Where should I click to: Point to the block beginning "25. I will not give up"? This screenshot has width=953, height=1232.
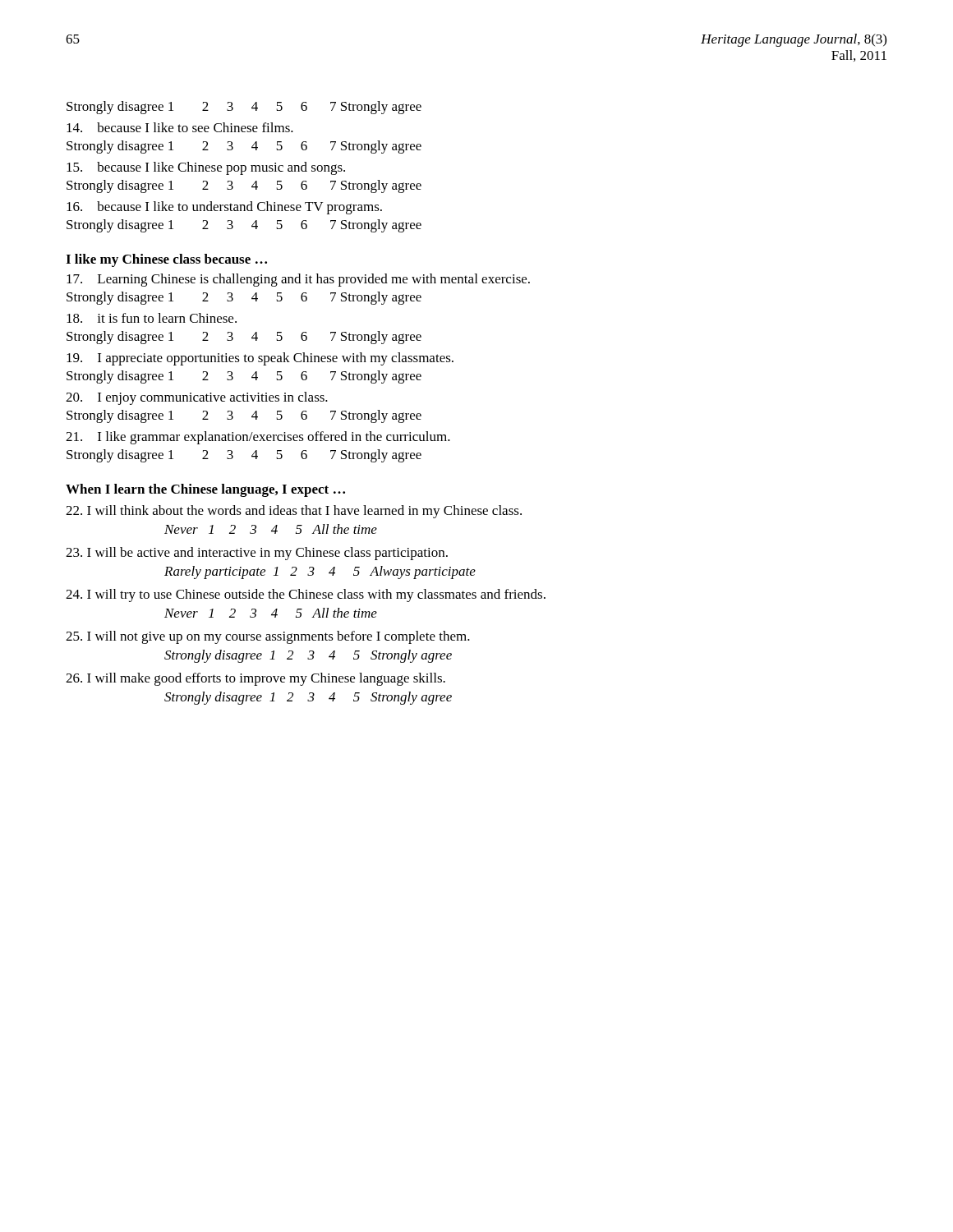pos(268,636)
